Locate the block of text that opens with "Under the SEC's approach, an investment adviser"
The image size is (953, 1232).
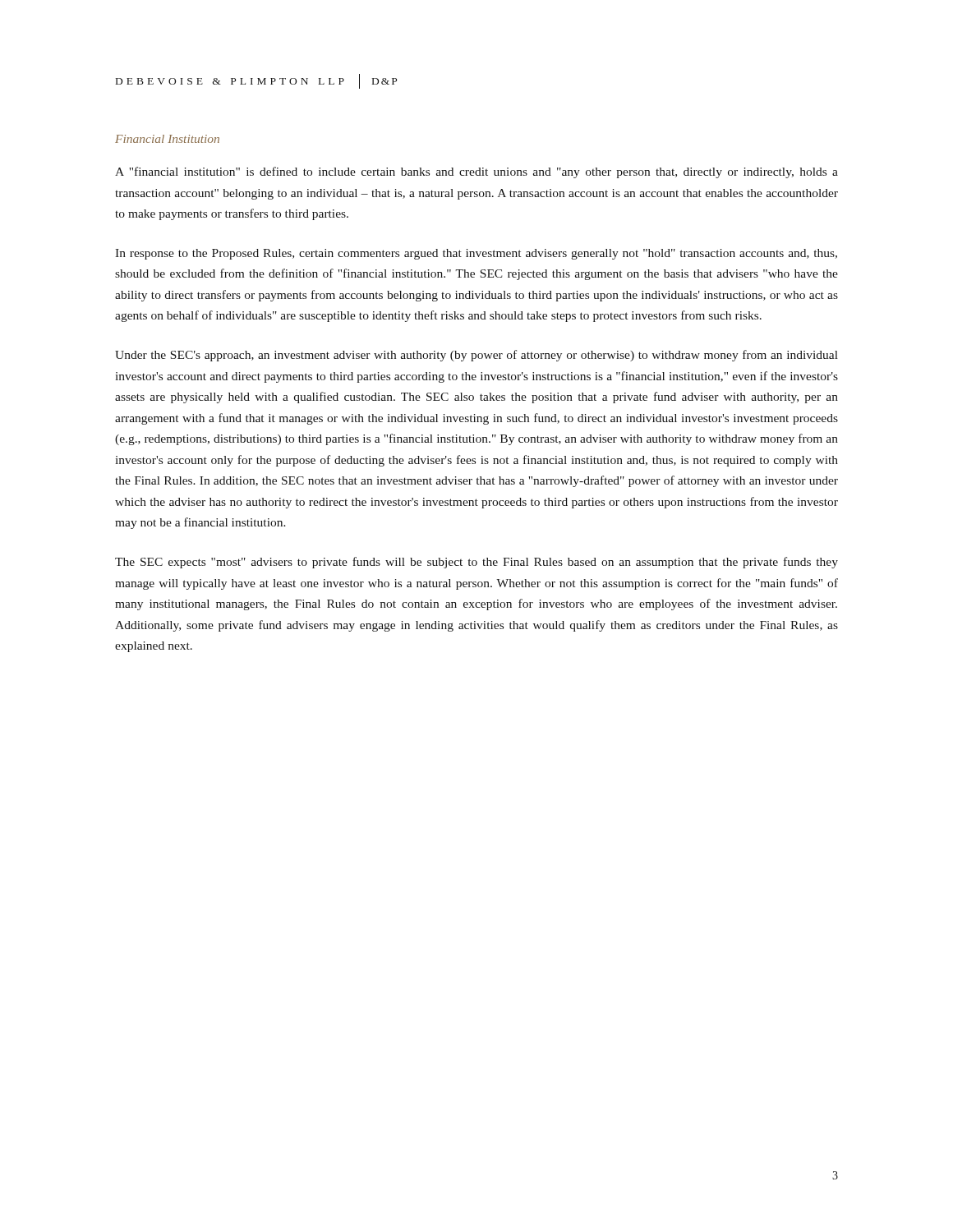coord(476,438)
